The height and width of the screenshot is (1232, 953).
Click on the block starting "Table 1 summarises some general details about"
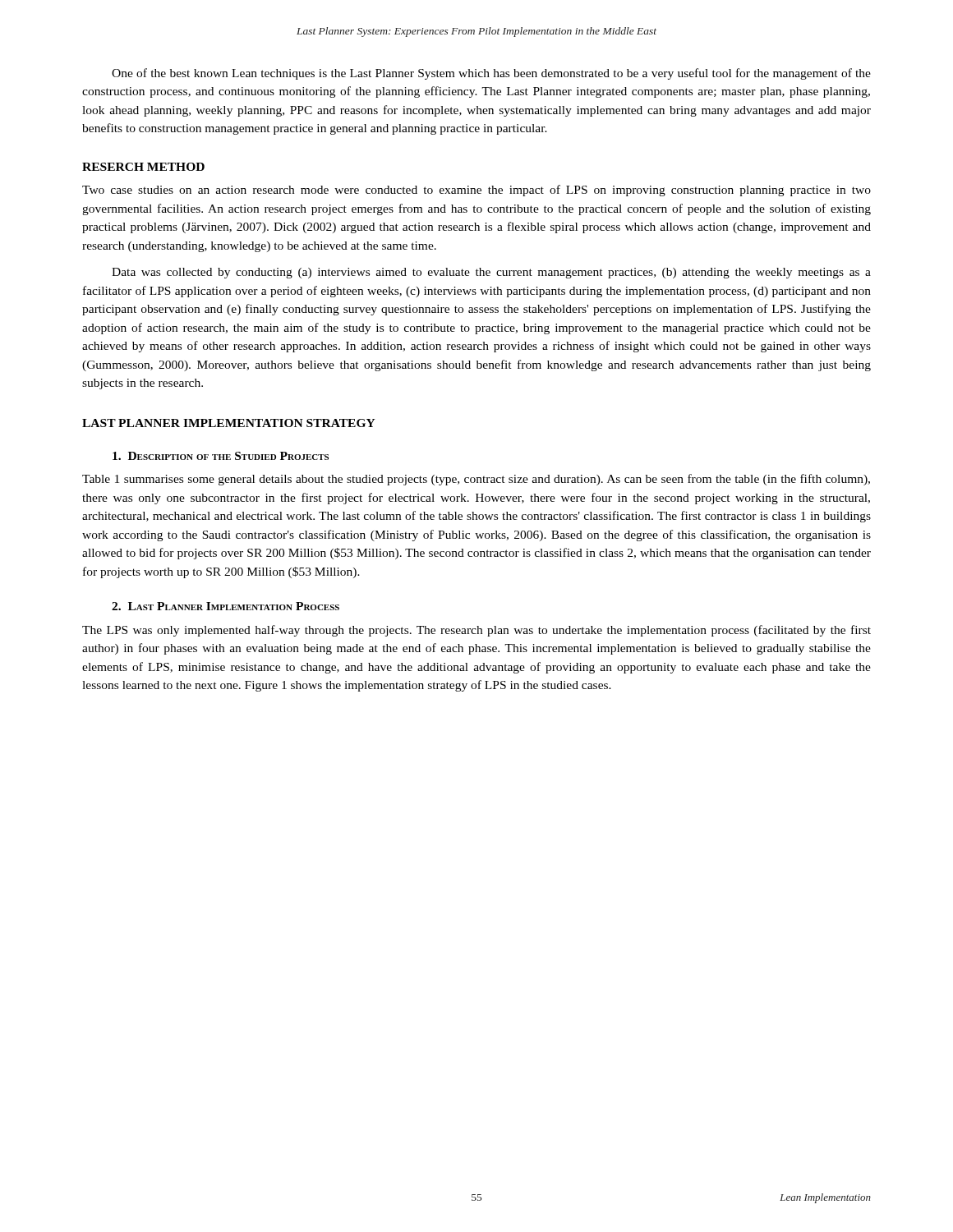(x=476, y=526)
